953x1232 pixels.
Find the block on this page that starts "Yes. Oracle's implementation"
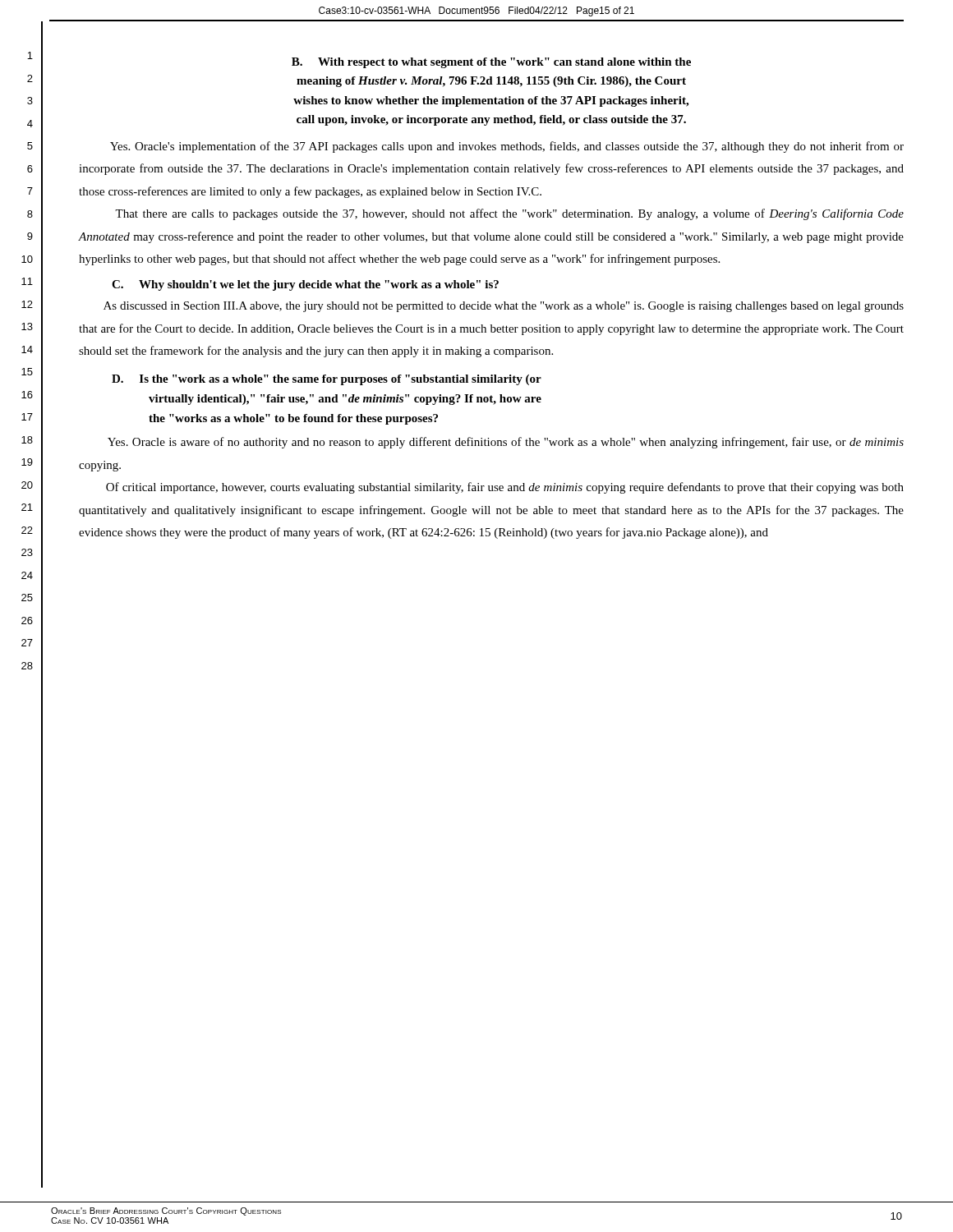(x=491, y=169)
